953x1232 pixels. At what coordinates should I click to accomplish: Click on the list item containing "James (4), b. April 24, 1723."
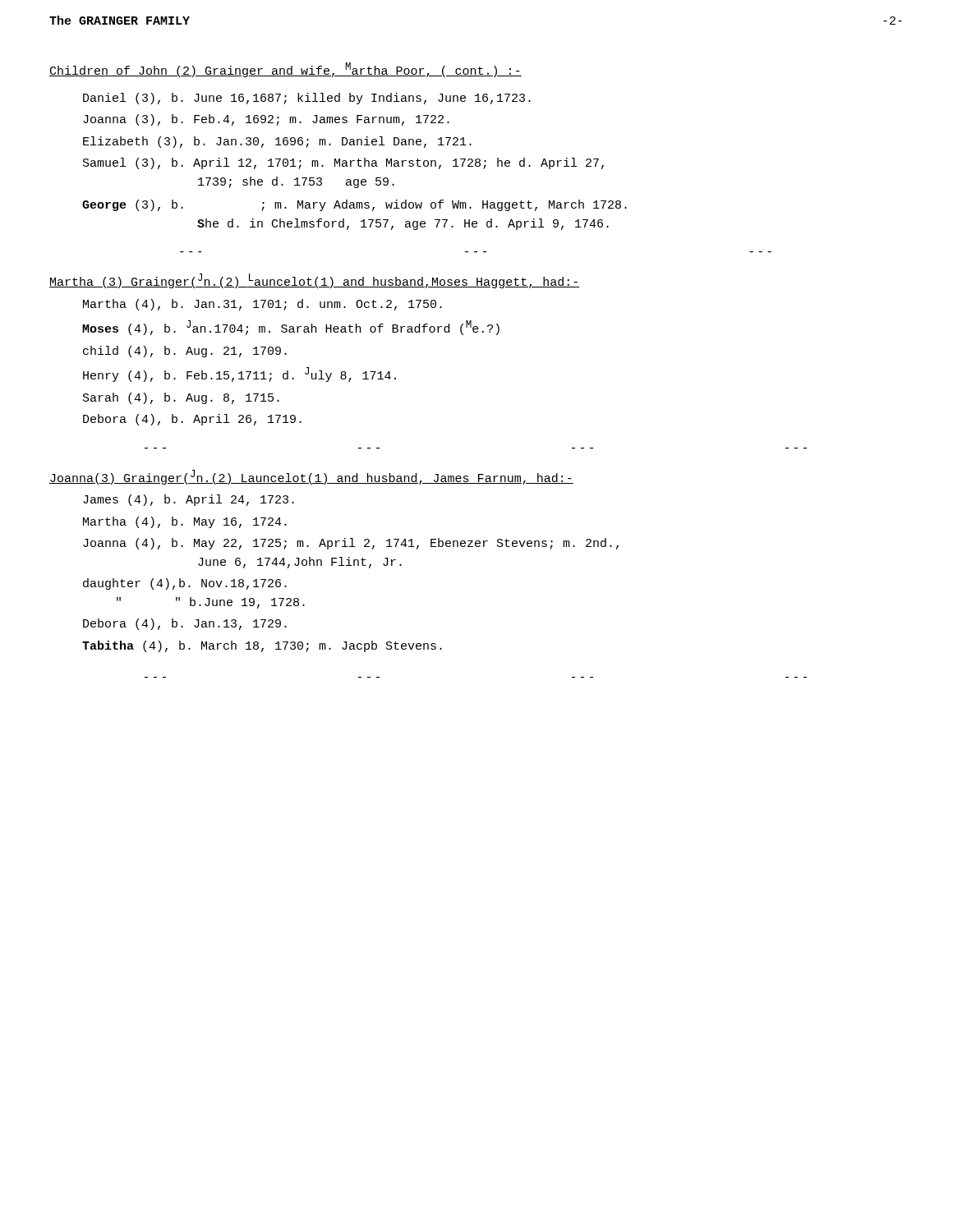point(189,501)
